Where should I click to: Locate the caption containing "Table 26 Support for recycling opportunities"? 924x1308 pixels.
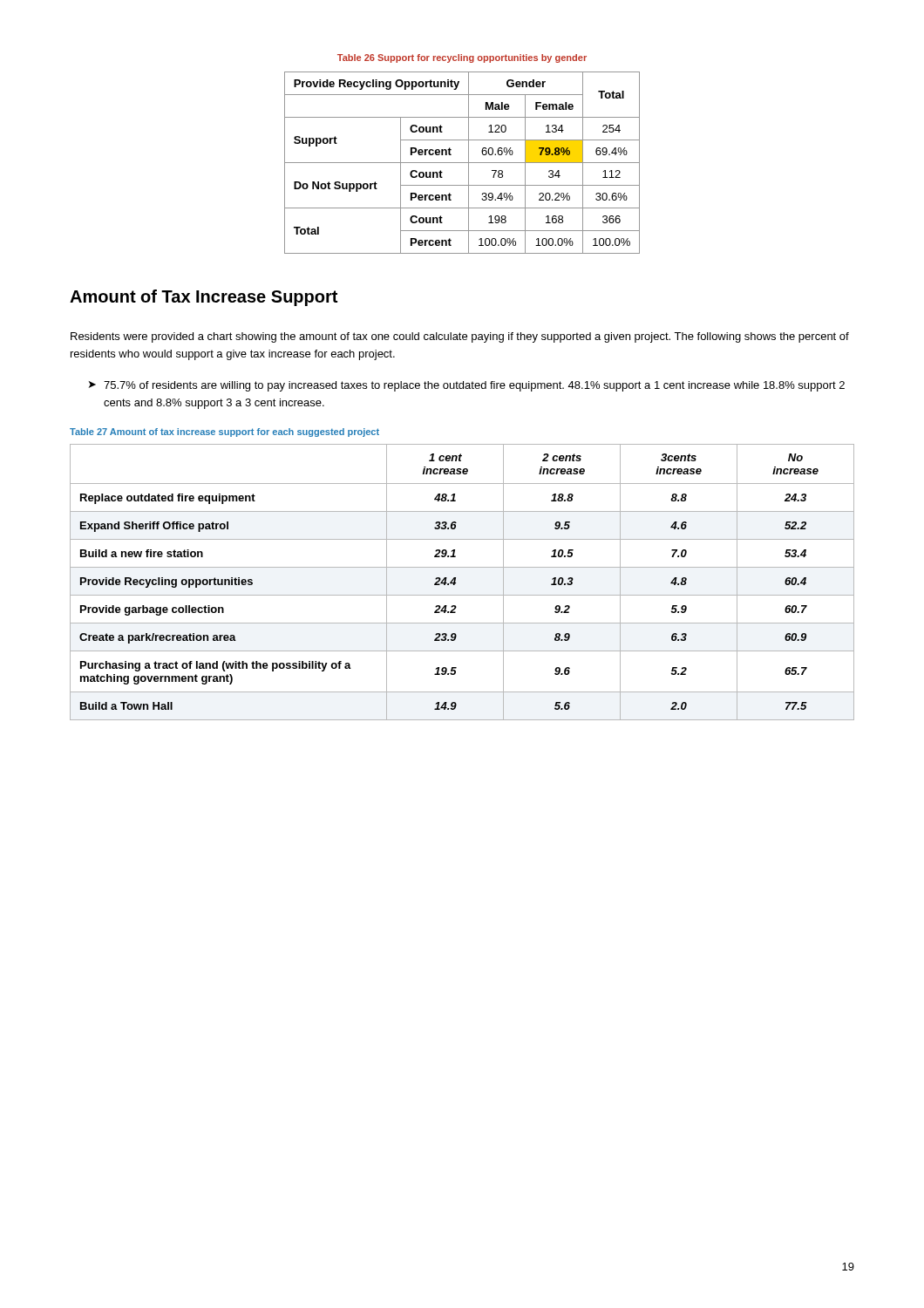462,58
